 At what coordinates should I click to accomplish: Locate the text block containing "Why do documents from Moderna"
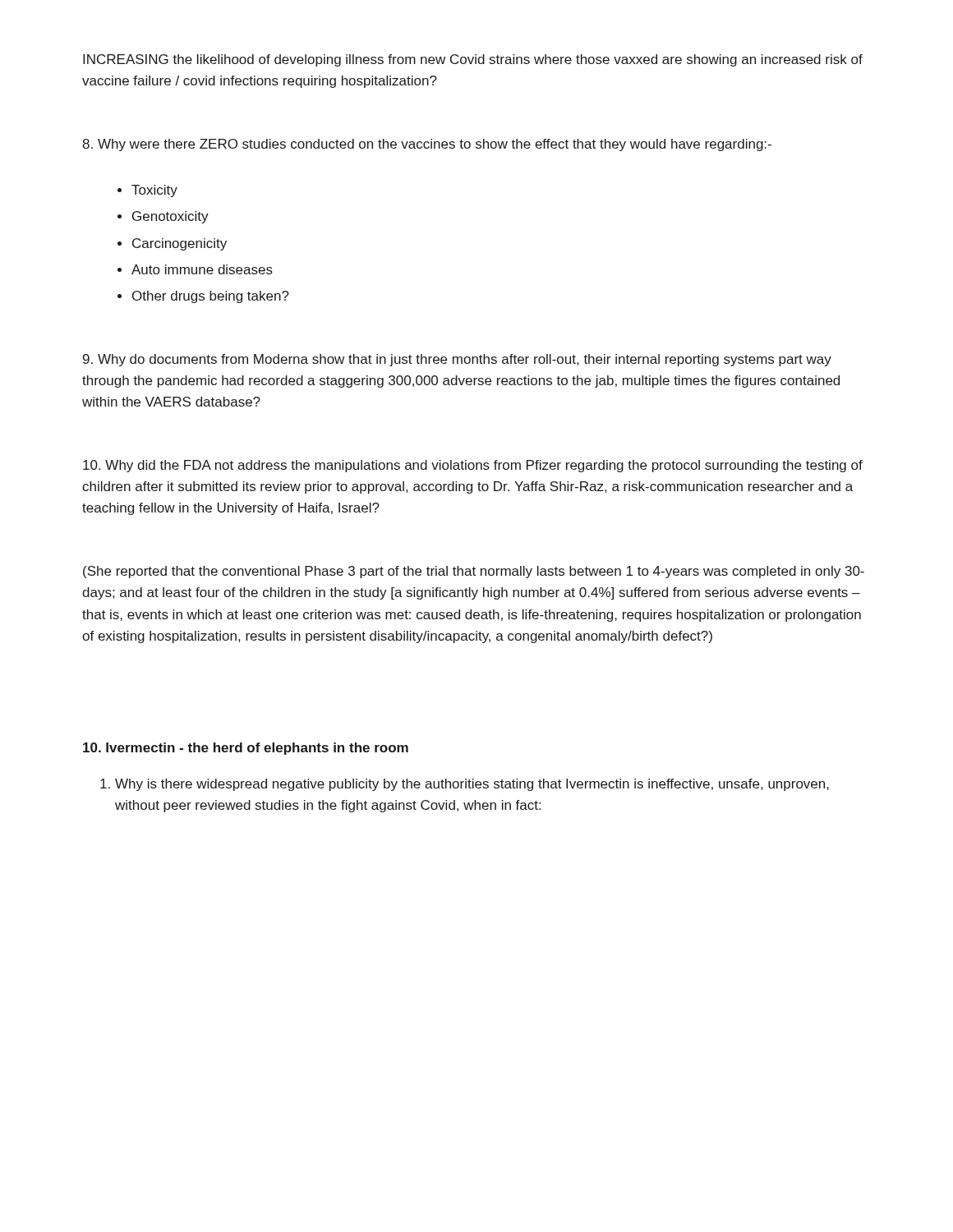pos(461,381)
